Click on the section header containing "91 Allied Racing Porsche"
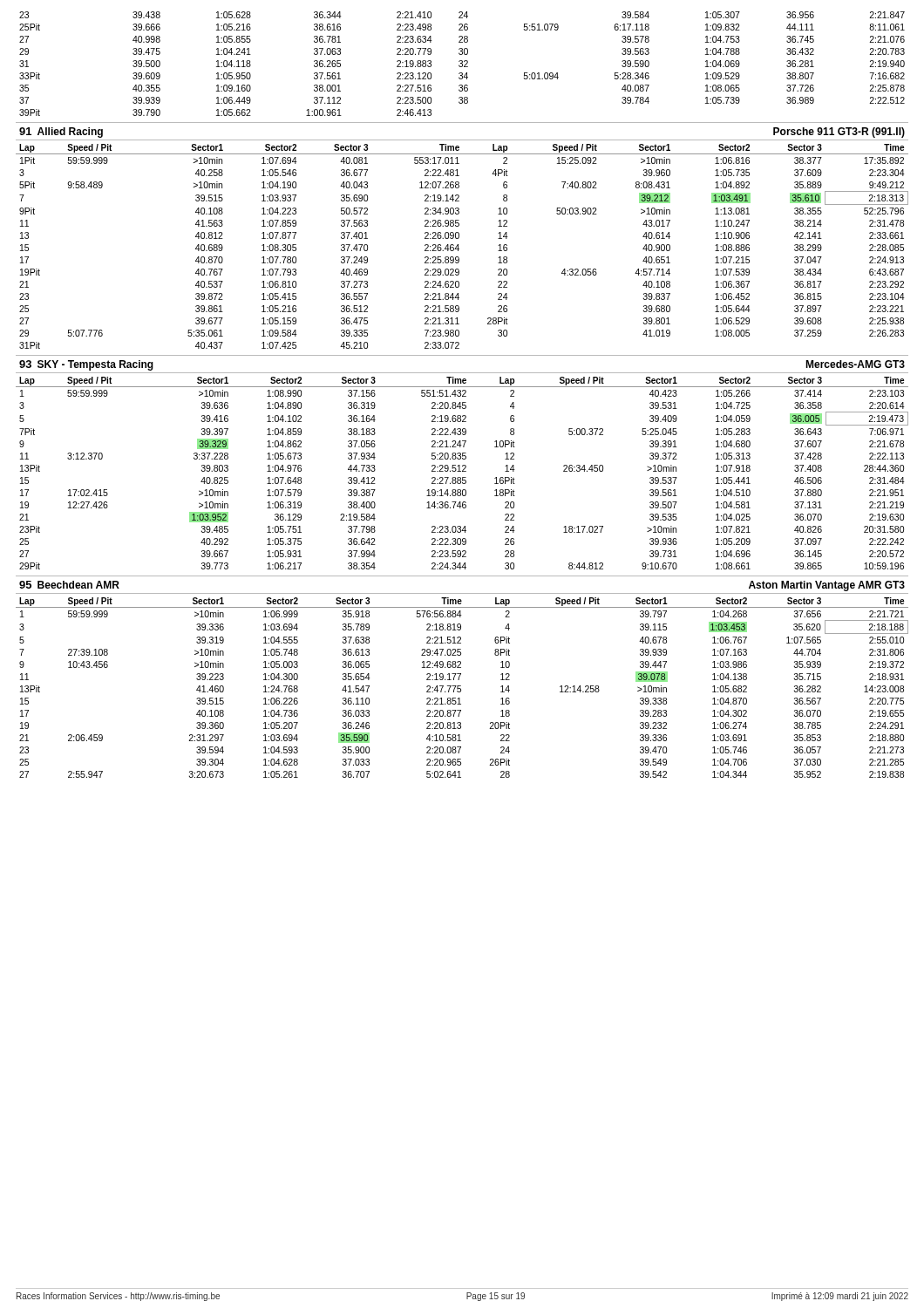Image resolution: width=924 pixels, height=1308 pixels. (x=462, y=131)
